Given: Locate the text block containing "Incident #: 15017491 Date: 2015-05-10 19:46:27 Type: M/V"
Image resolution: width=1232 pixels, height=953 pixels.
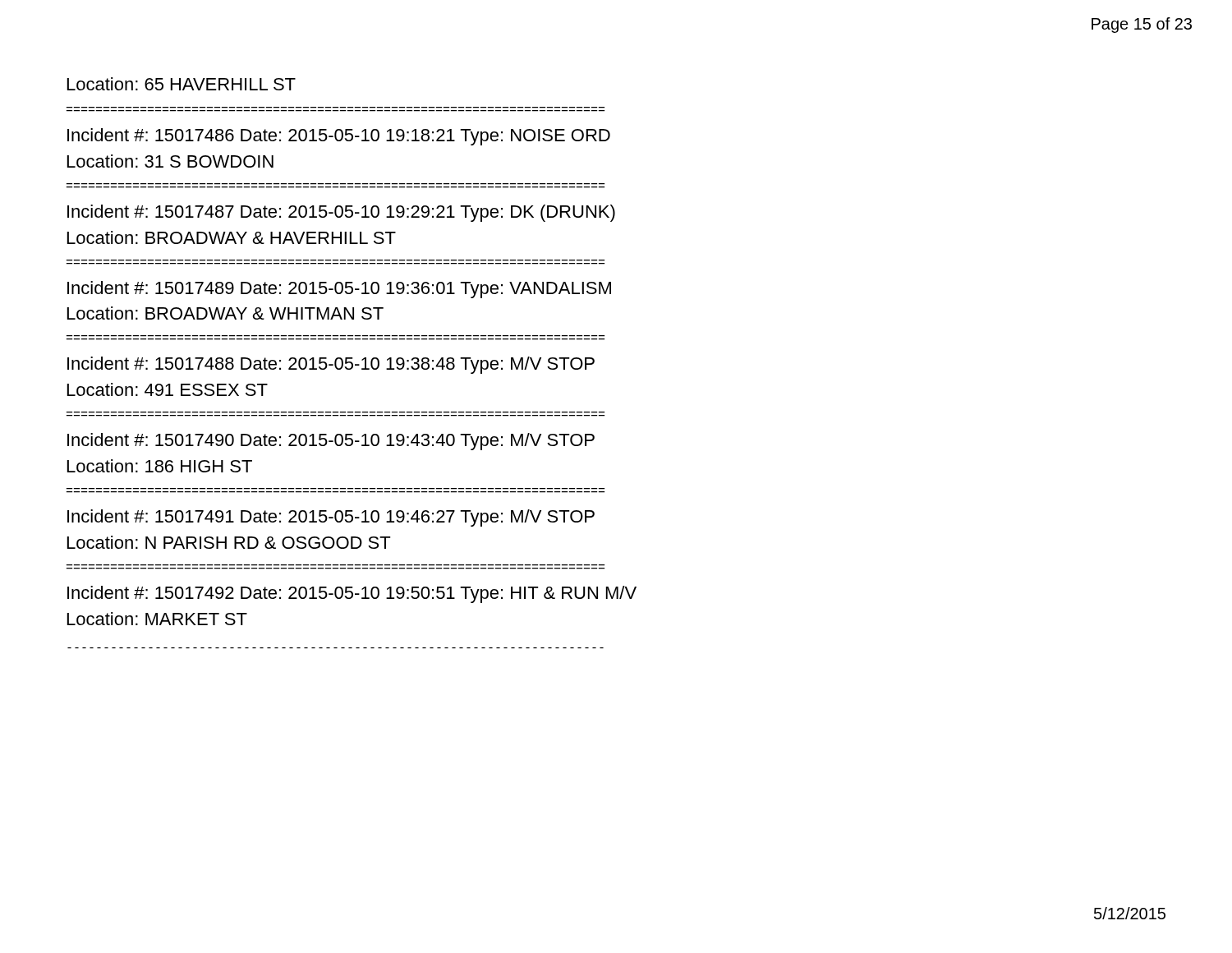Looking at the screenshot, I should click(x=331, y=518).
